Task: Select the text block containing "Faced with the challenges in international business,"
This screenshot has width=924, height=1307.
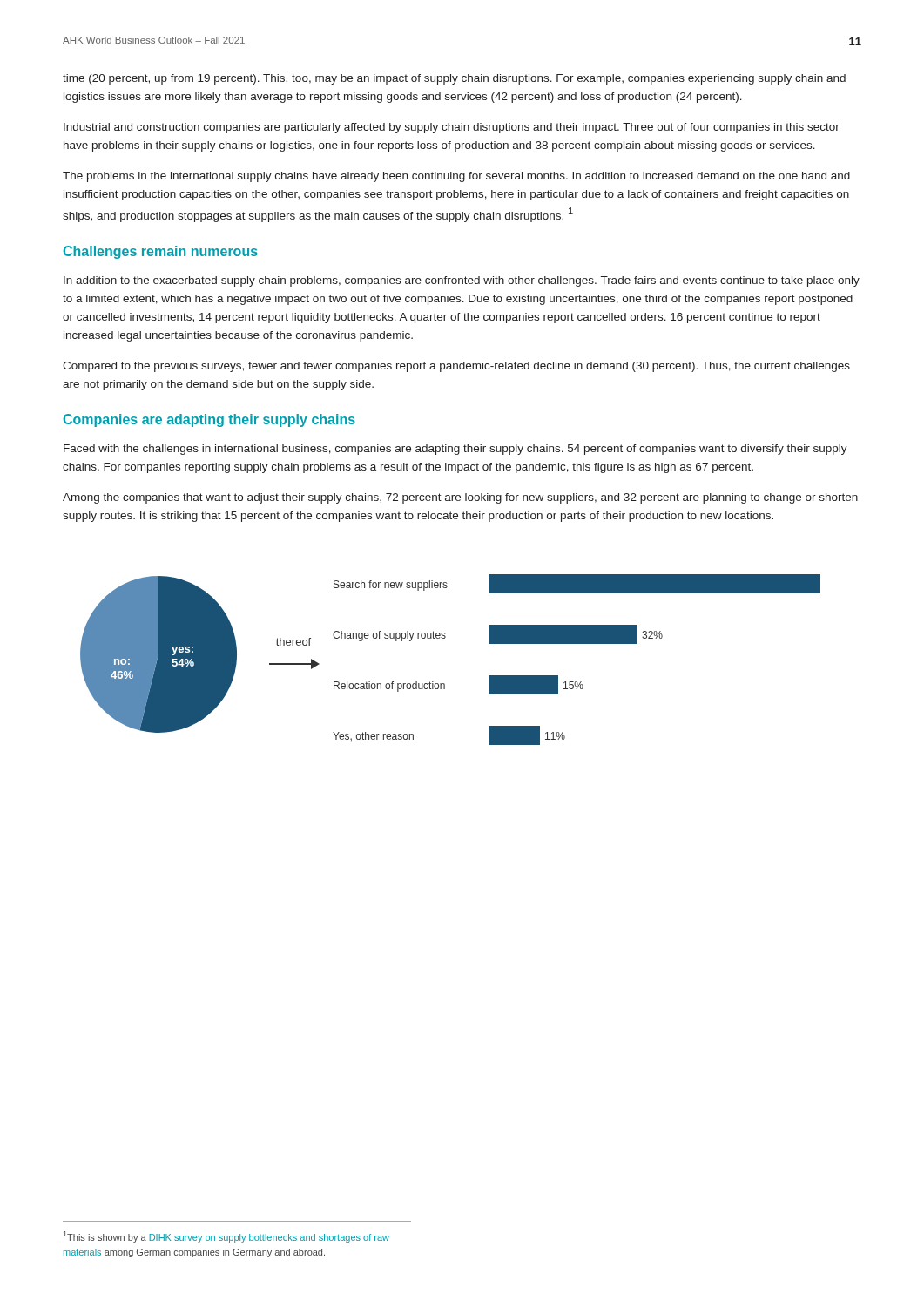Action: (x=455, y=458)
